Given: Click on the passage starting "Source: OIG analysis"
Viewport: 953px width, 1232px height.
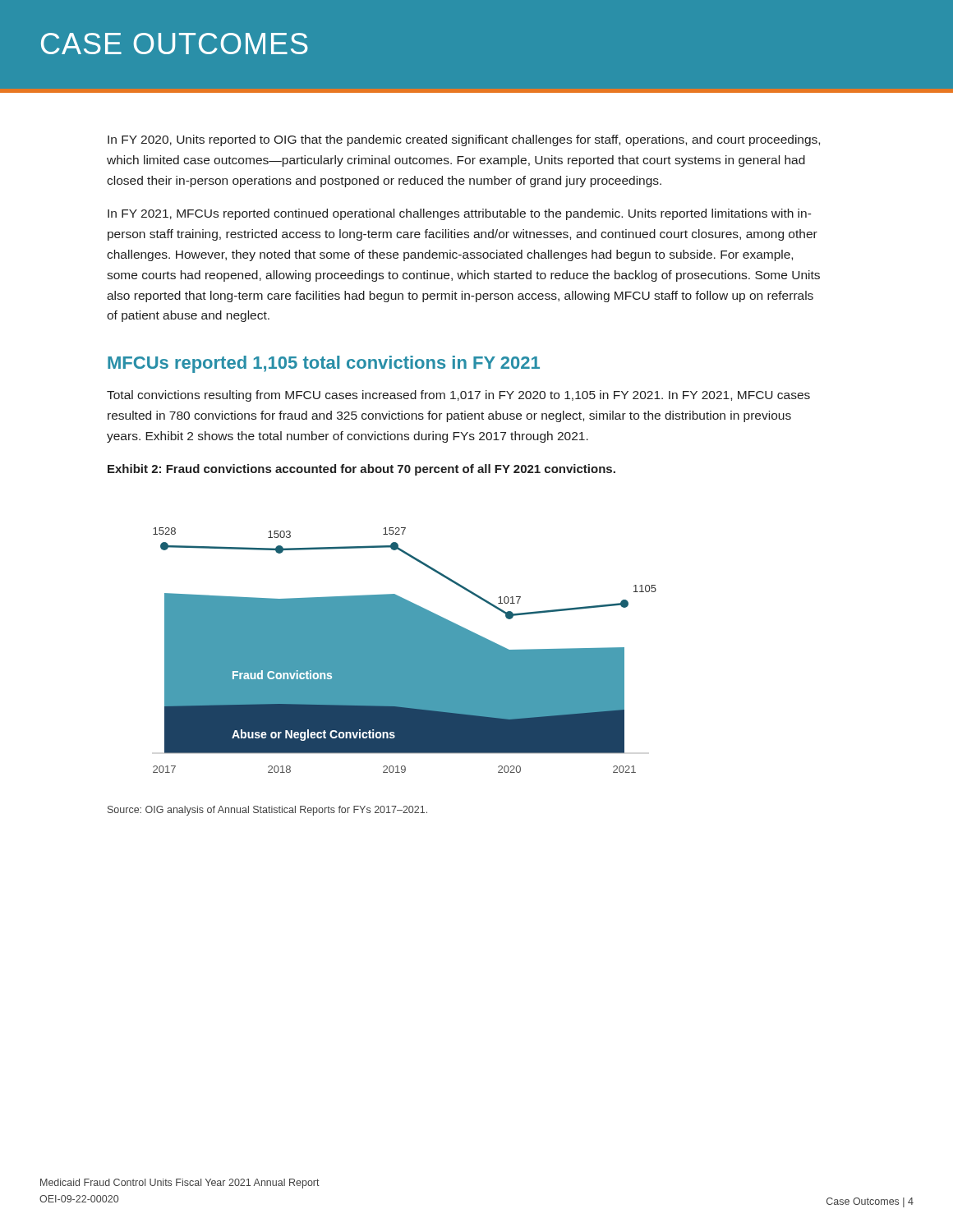Looking at the screenshot, I should [268, 809].
